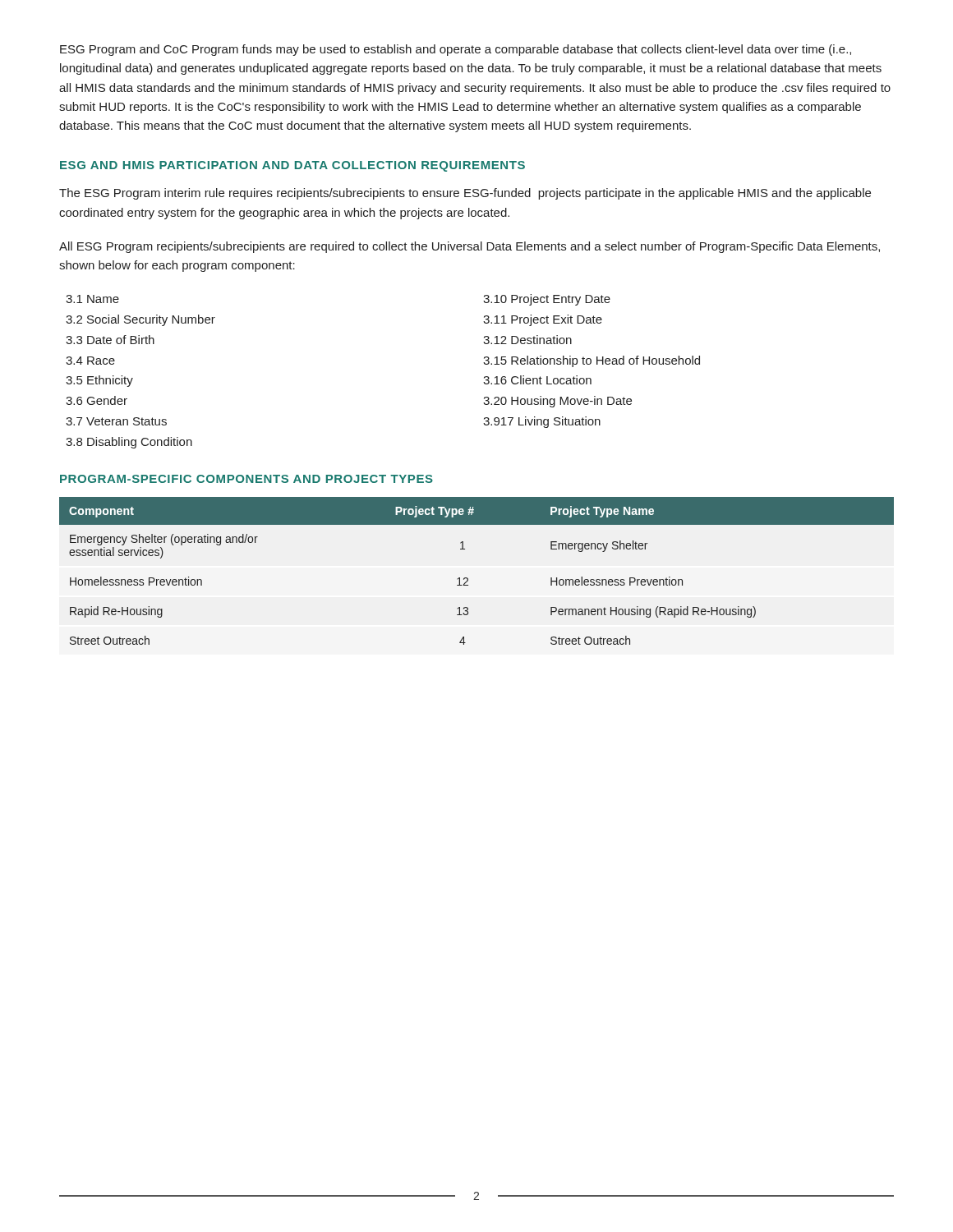
Task: Locate the text block with the text "ESG Program and CoC Program"
Action: pyautogui.click(x=475, y=87)
